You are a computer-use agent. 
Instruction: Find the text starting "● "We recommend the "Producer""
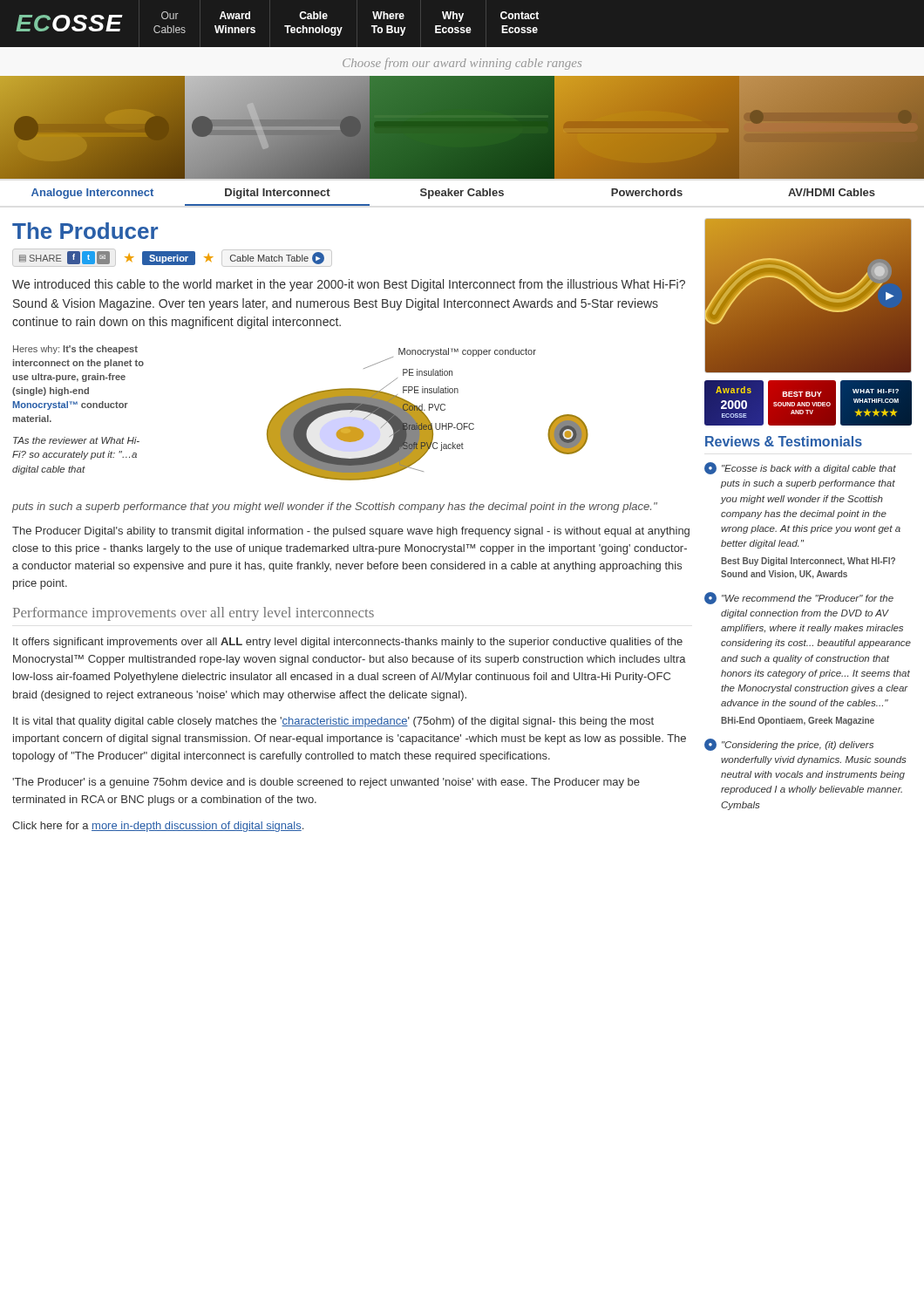pos(808,659)
